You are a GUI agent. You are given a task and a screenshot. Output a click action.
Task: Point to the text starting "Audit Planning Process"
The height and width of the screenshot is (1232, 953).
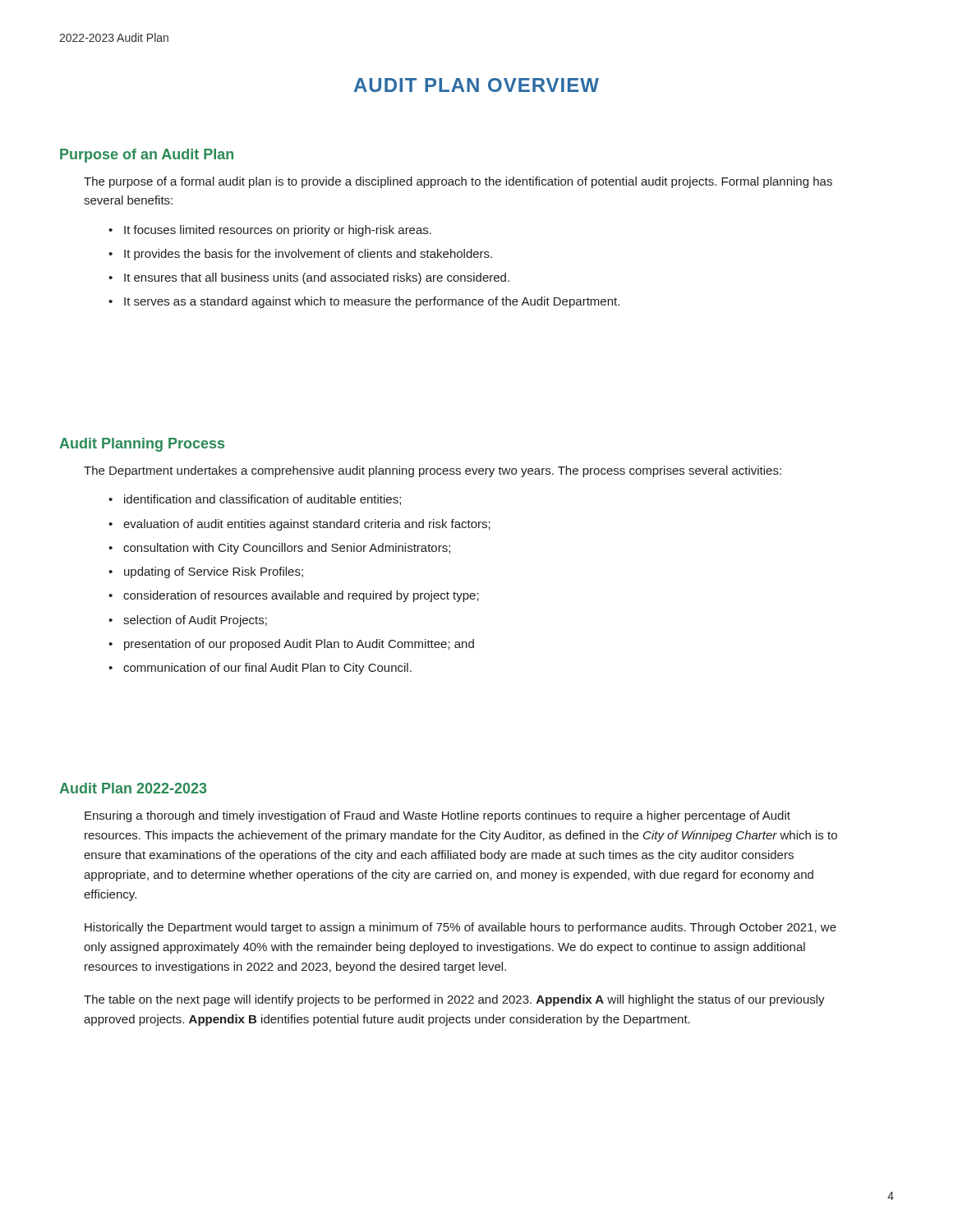[x=142, y=444]
